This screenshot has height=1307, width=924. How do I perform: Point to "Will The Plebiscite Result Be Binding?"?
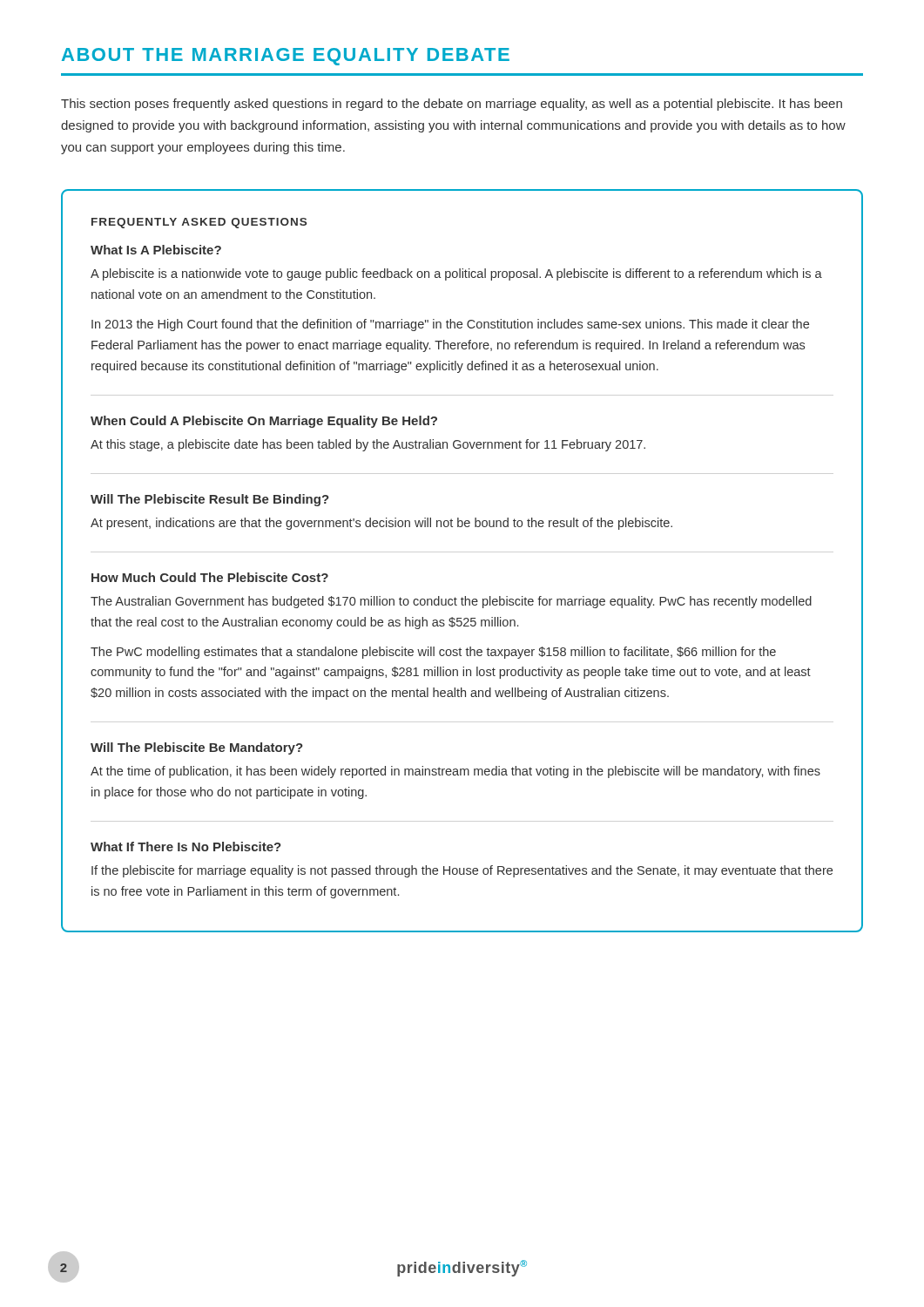[210, 499]
